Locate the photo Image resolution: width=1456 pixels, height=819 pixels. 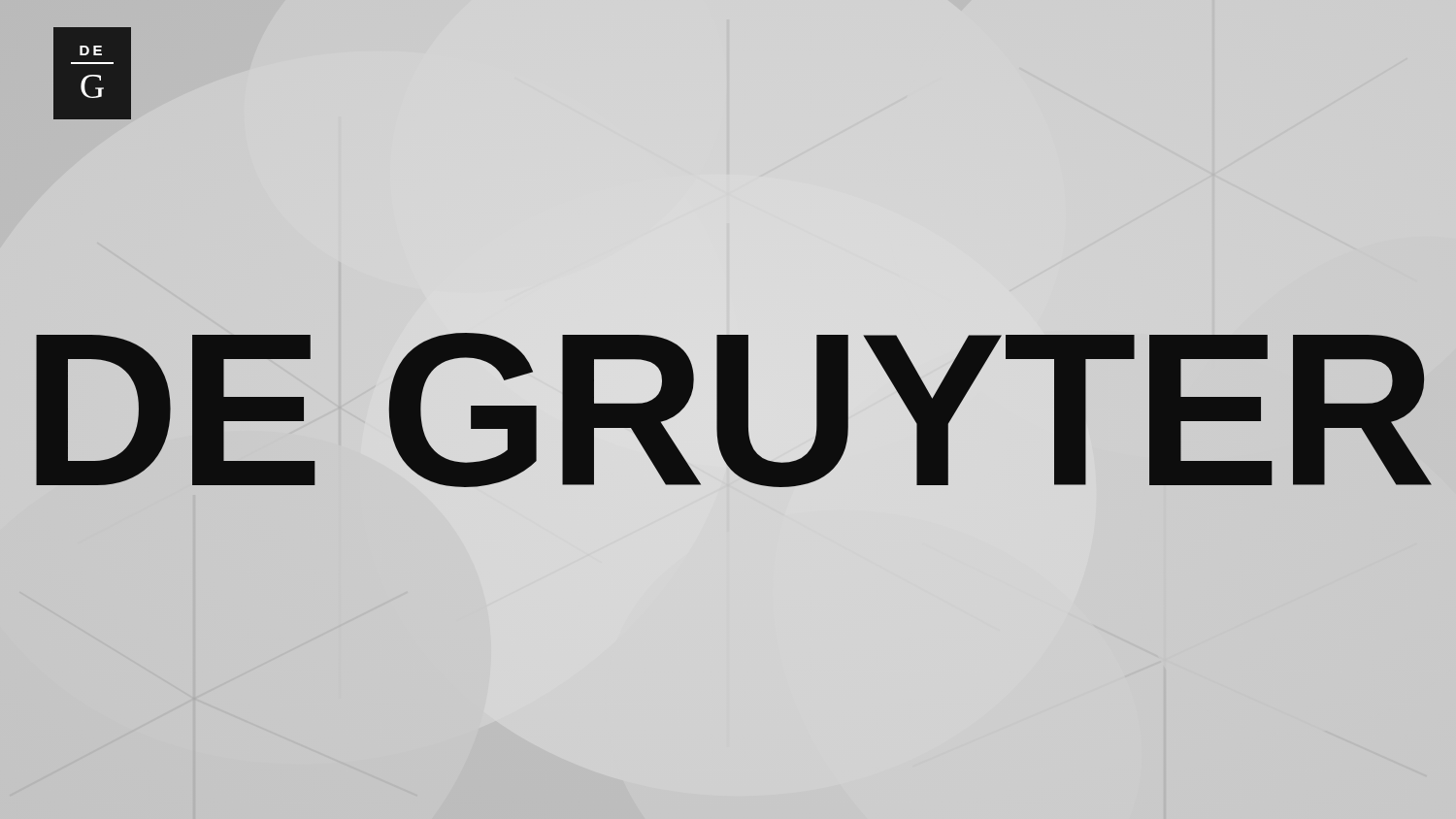click(x=728, y=410)
